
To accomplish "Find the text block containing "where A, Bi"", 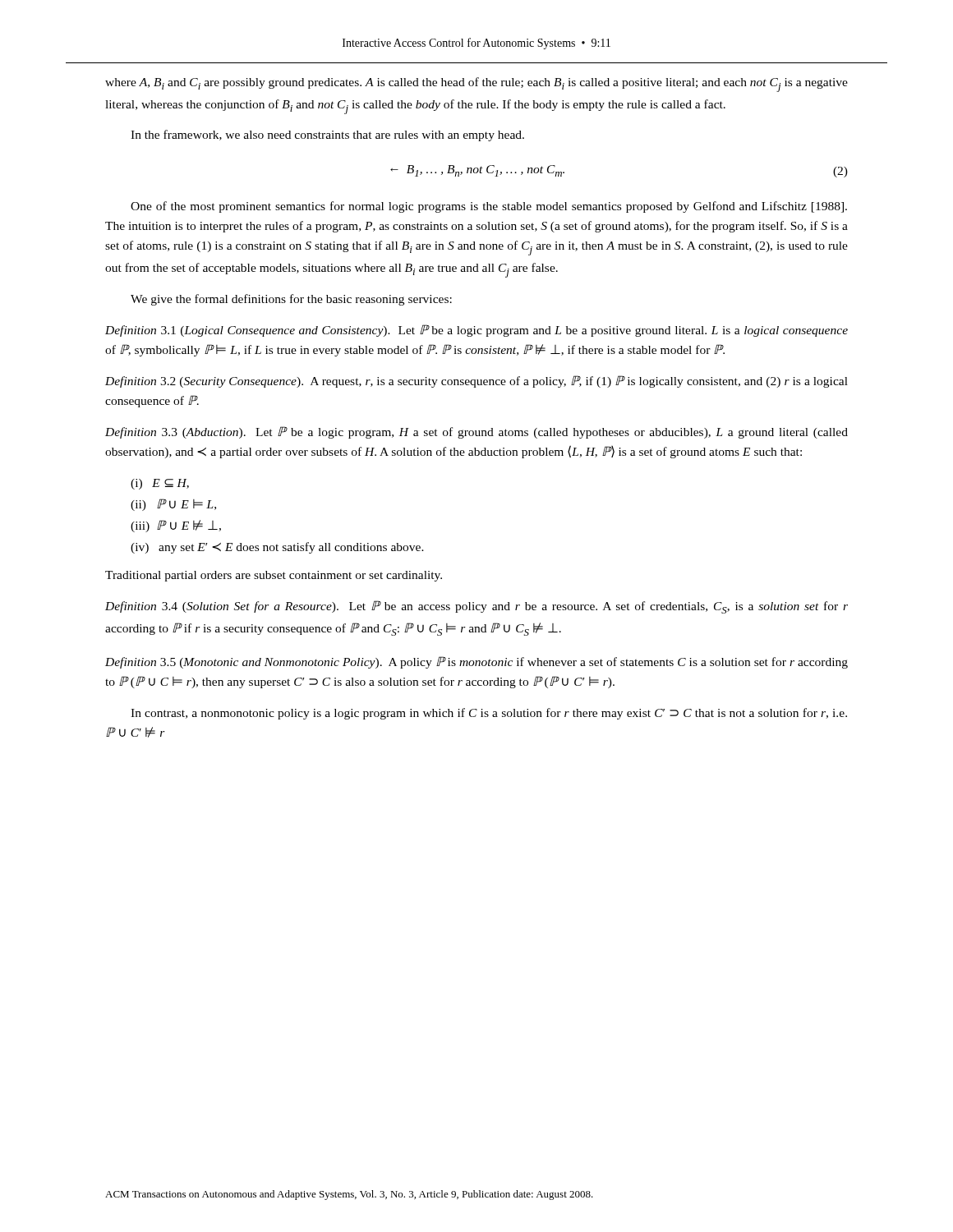I will [476, 95].
